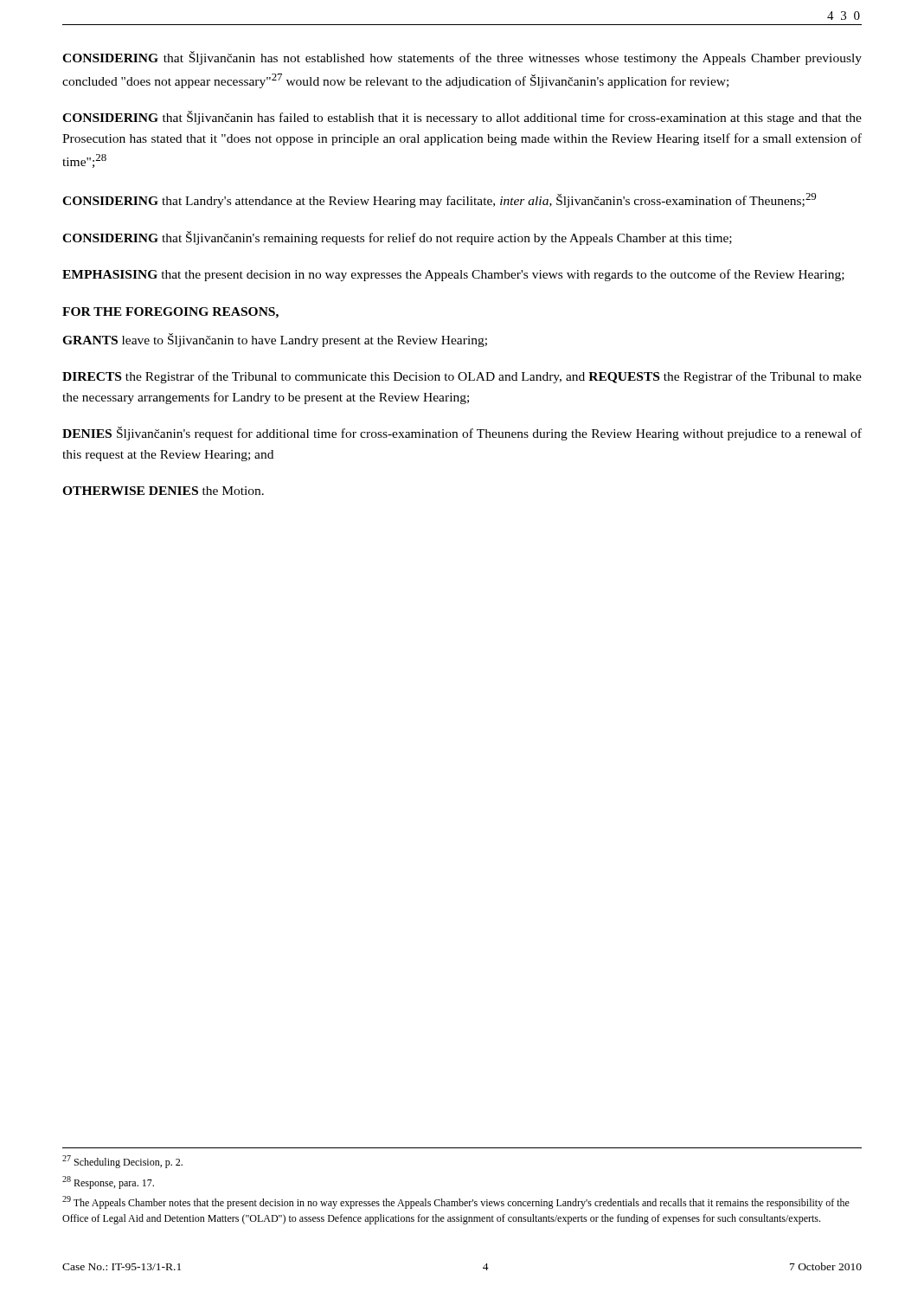
Task: Locate the block of text that opens with "CONSIDERING that Šljivančanin has not established how"
Action: coord(462,69)
